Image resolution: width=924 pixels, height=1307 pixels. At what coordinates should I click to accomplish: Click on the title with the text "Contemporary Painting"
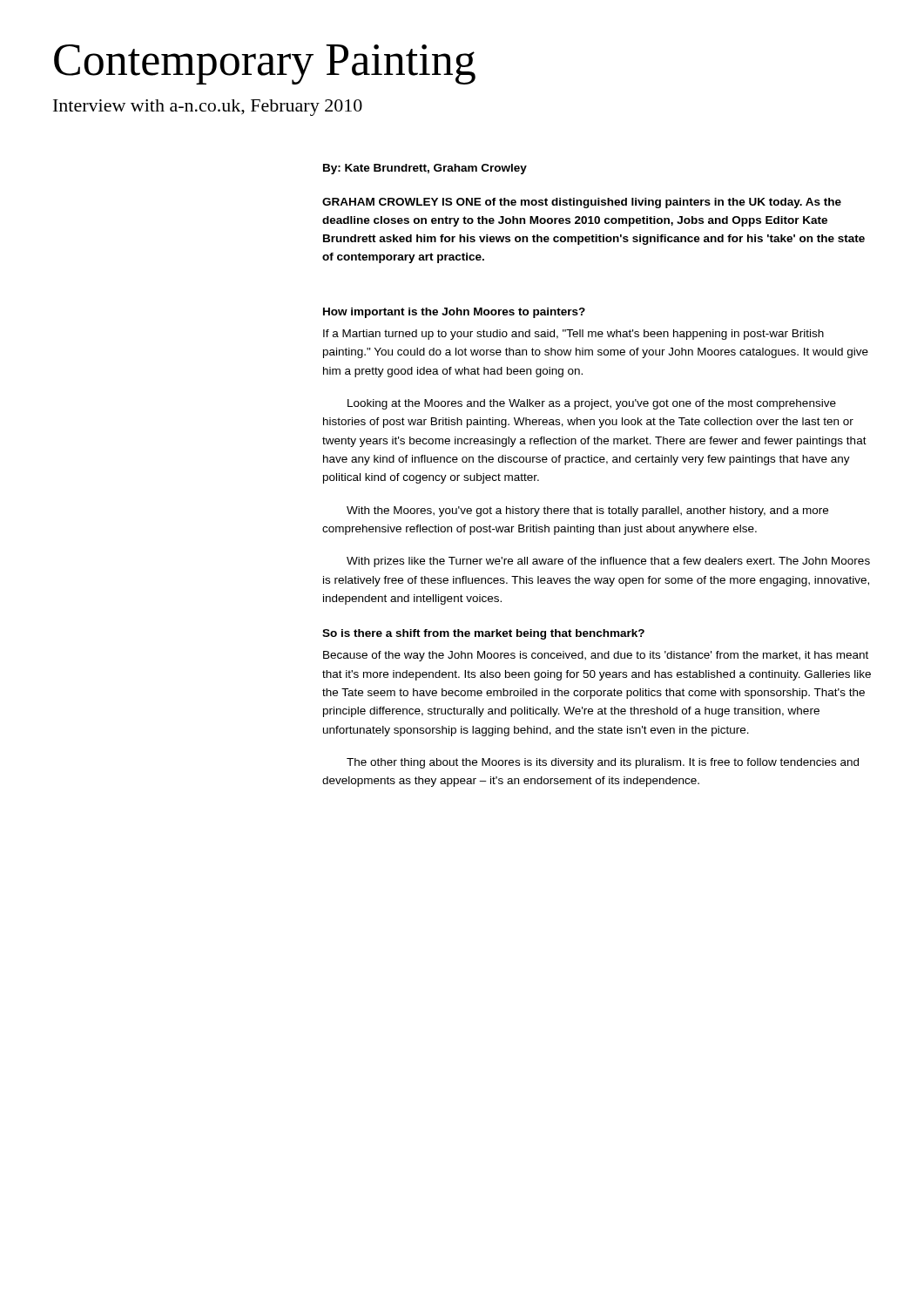(x=357, y=60)
